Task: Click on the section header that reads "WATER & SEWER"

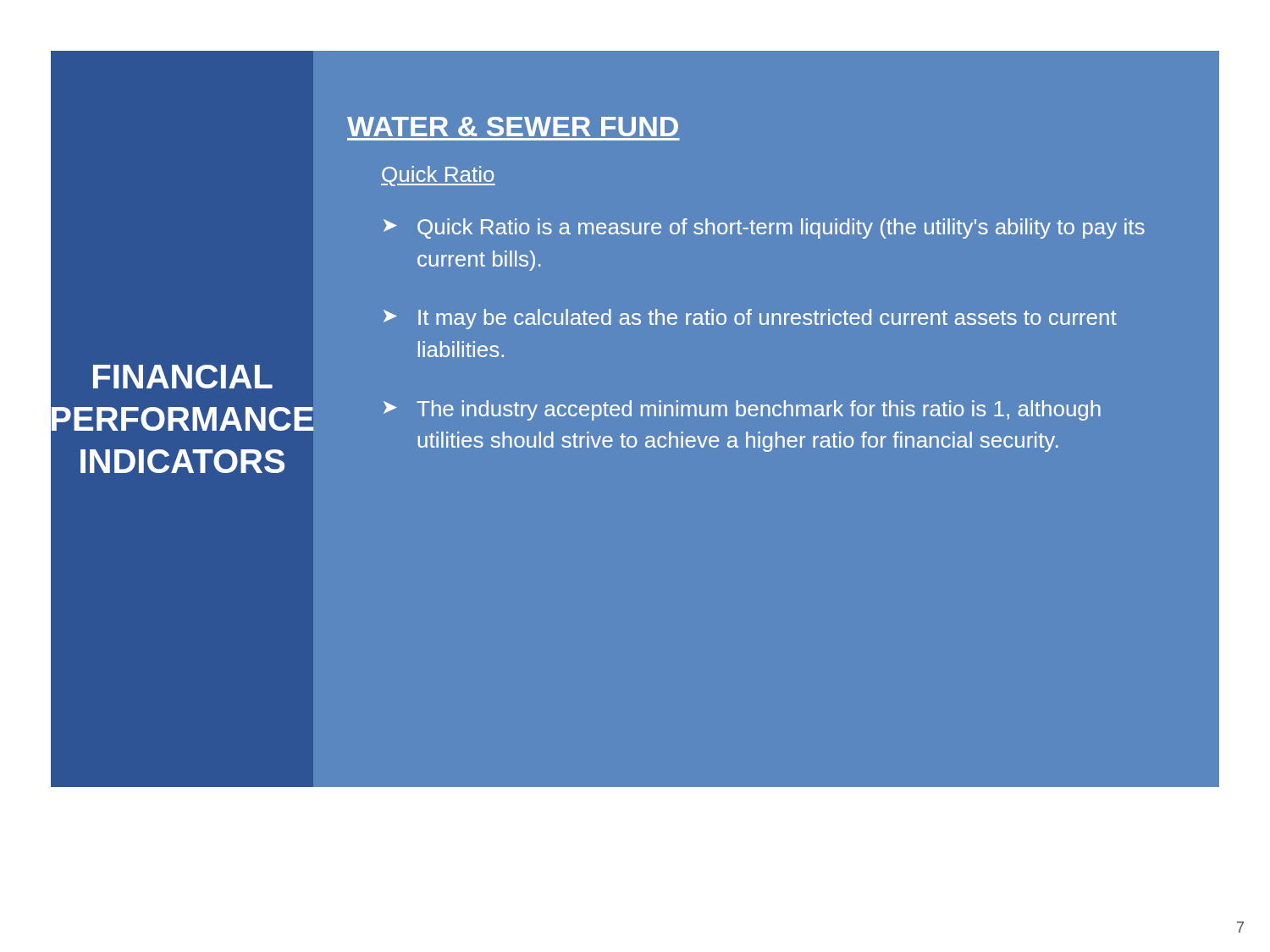Action: (513, 126)
